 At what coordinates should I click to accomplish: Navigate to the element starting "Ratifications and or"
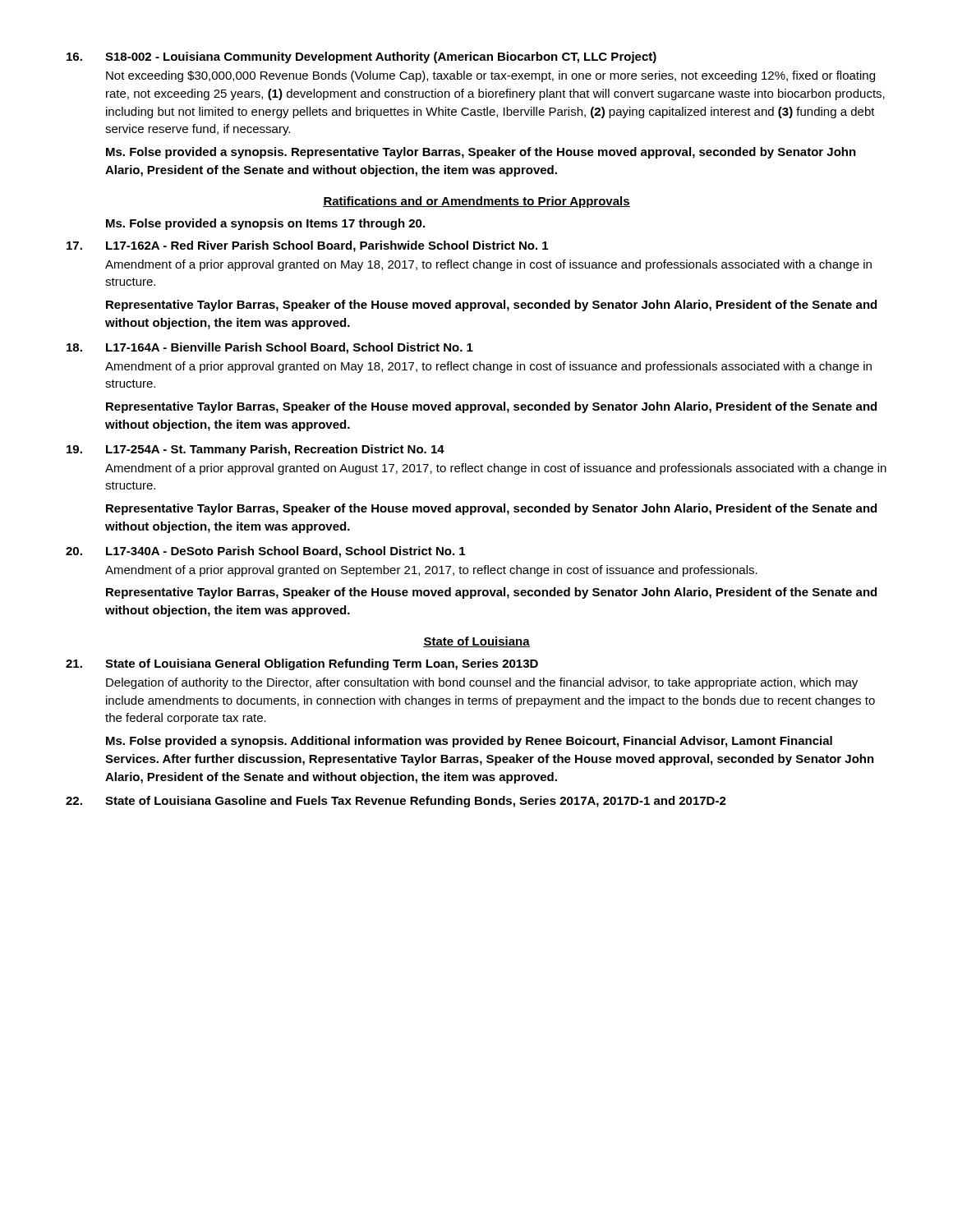tap(476, 200)
